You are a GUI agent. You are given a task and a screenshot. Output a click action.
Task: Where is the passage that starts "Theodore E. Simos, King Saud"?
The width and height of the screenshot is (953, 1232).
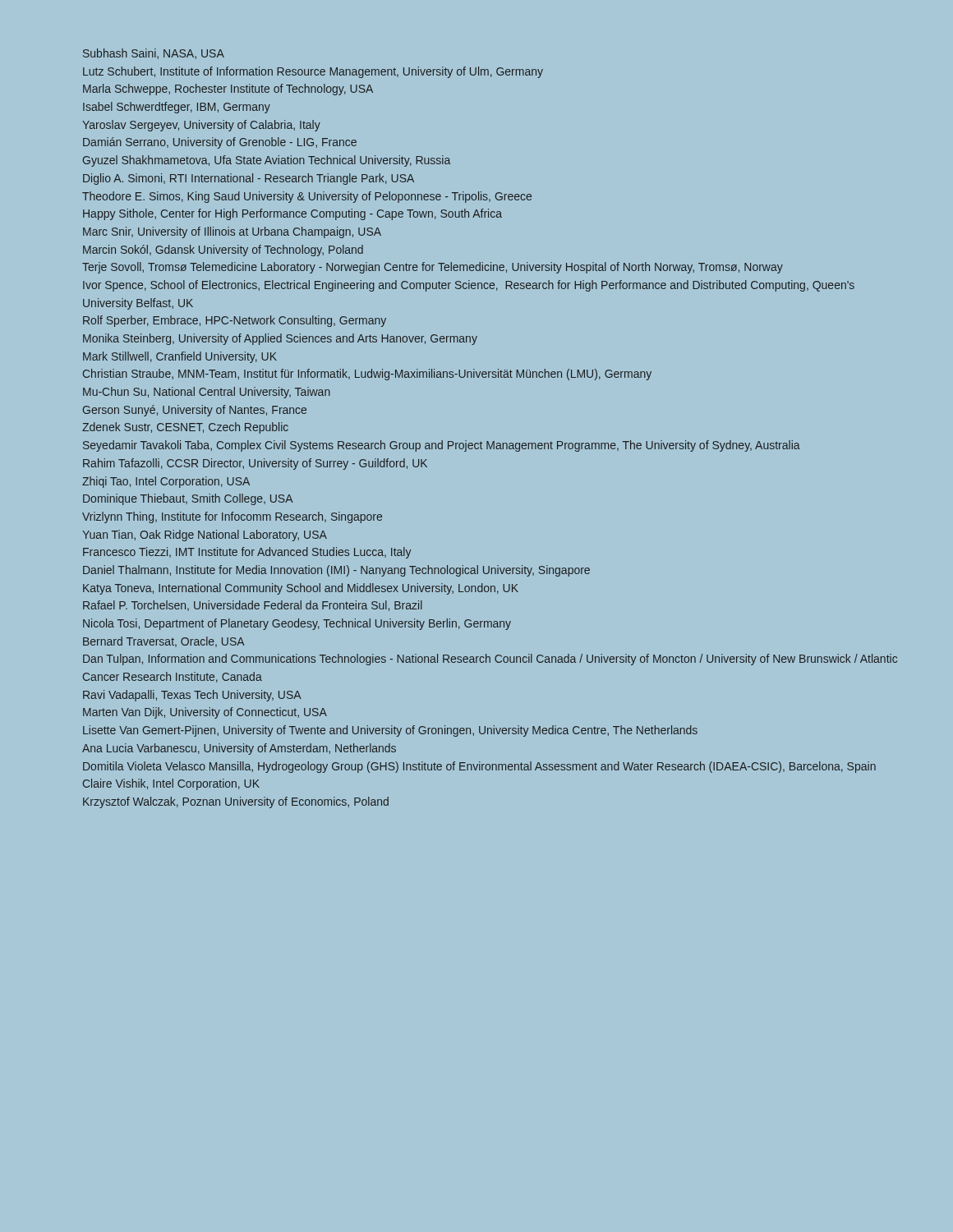(307, 196)
